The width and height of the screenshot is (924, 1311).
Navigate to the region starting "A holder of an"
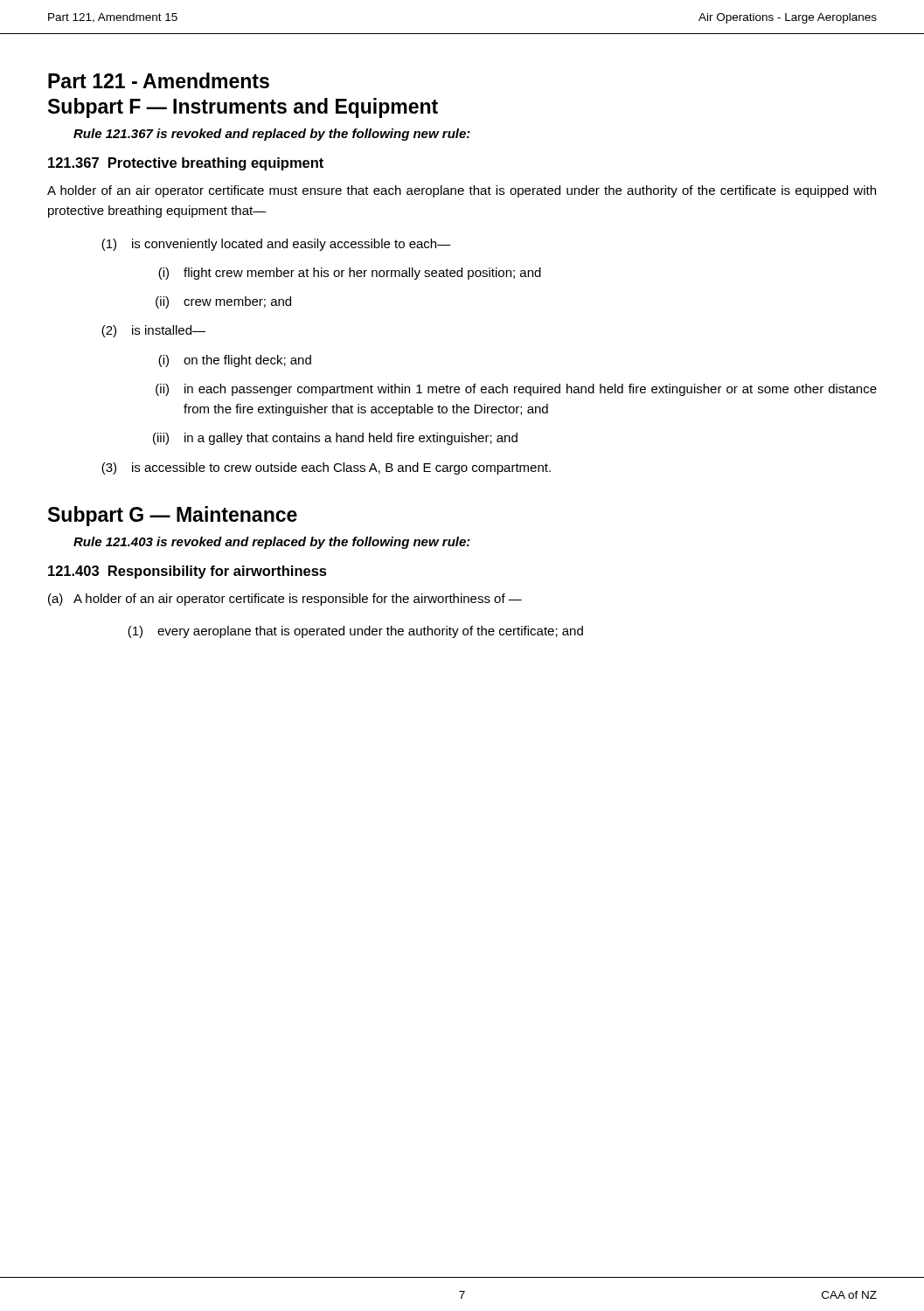coord(462,200)
